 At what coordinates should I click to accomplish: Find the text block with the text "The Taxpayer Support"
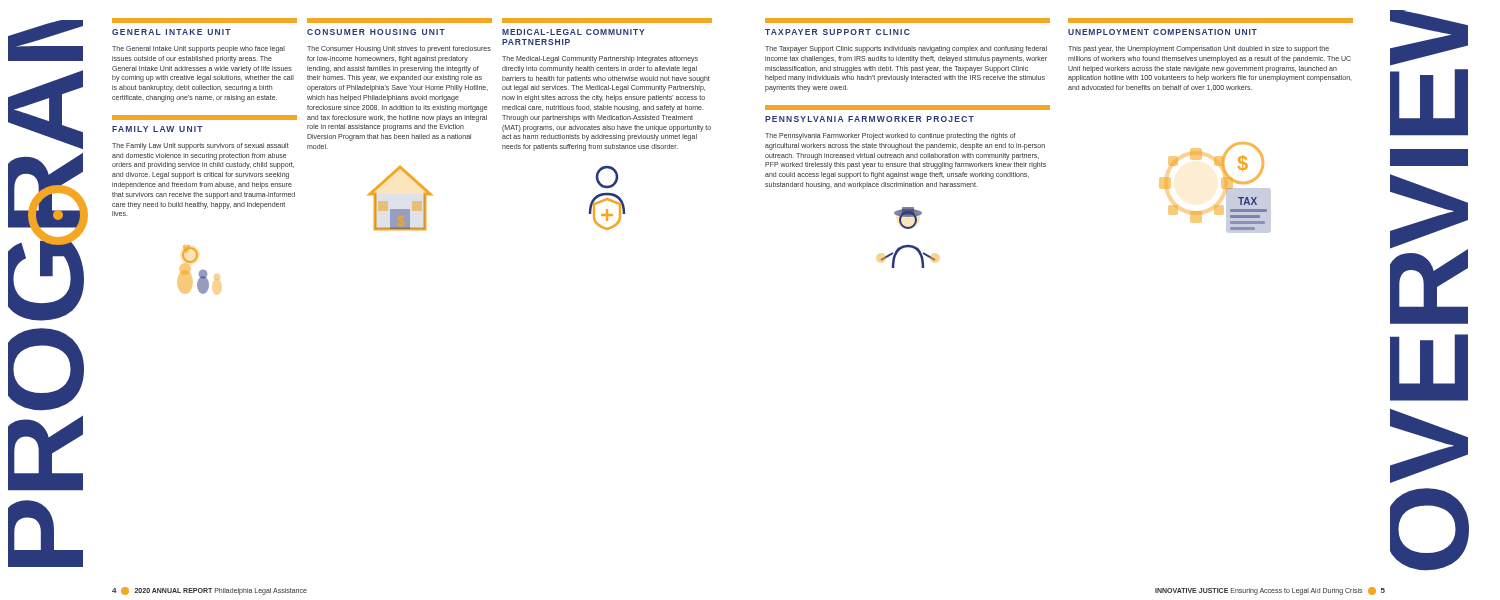tap(908, 68)
